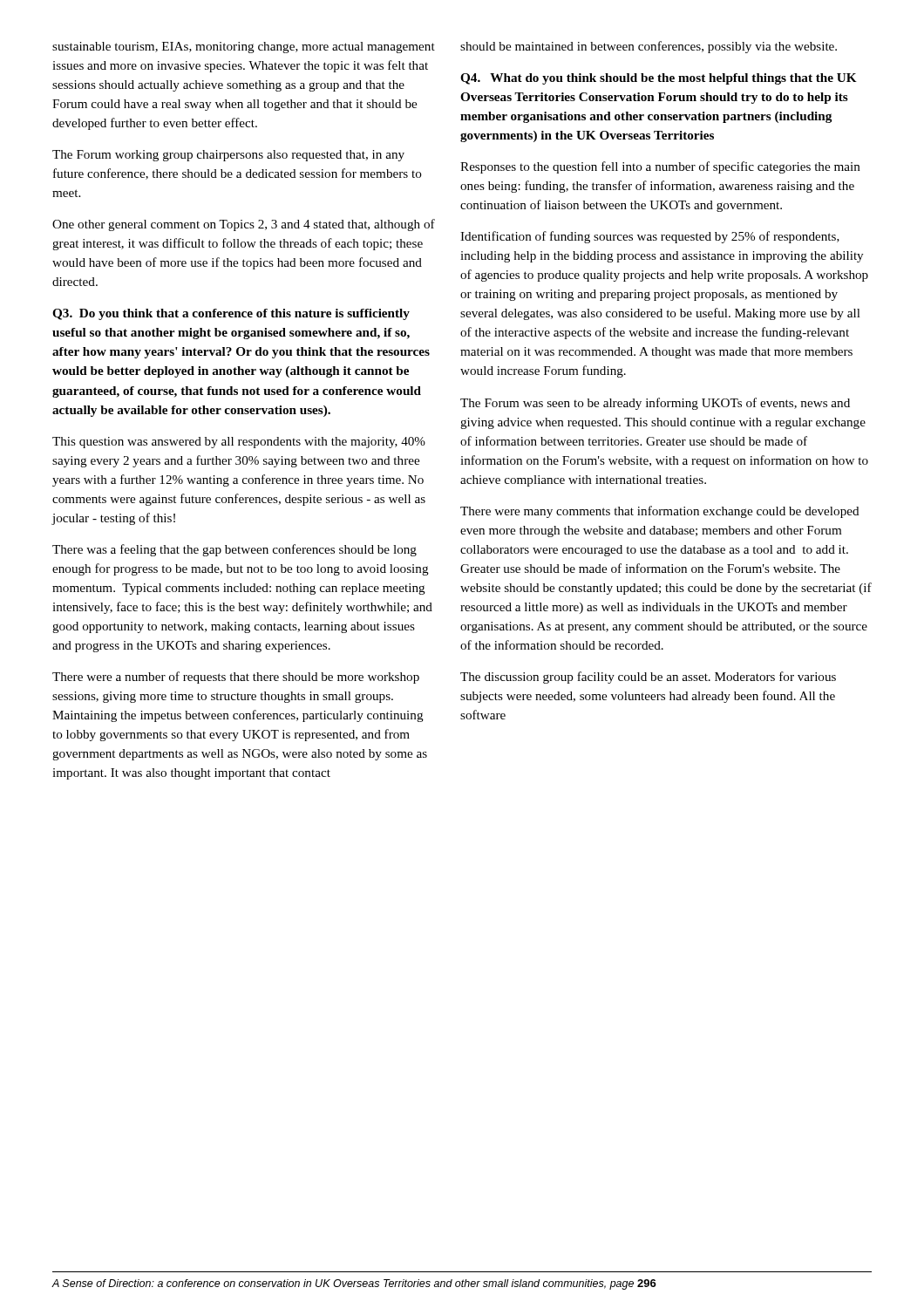Point to the element starting "should be maintained"
924x1308 pixels.
[649, 46]
